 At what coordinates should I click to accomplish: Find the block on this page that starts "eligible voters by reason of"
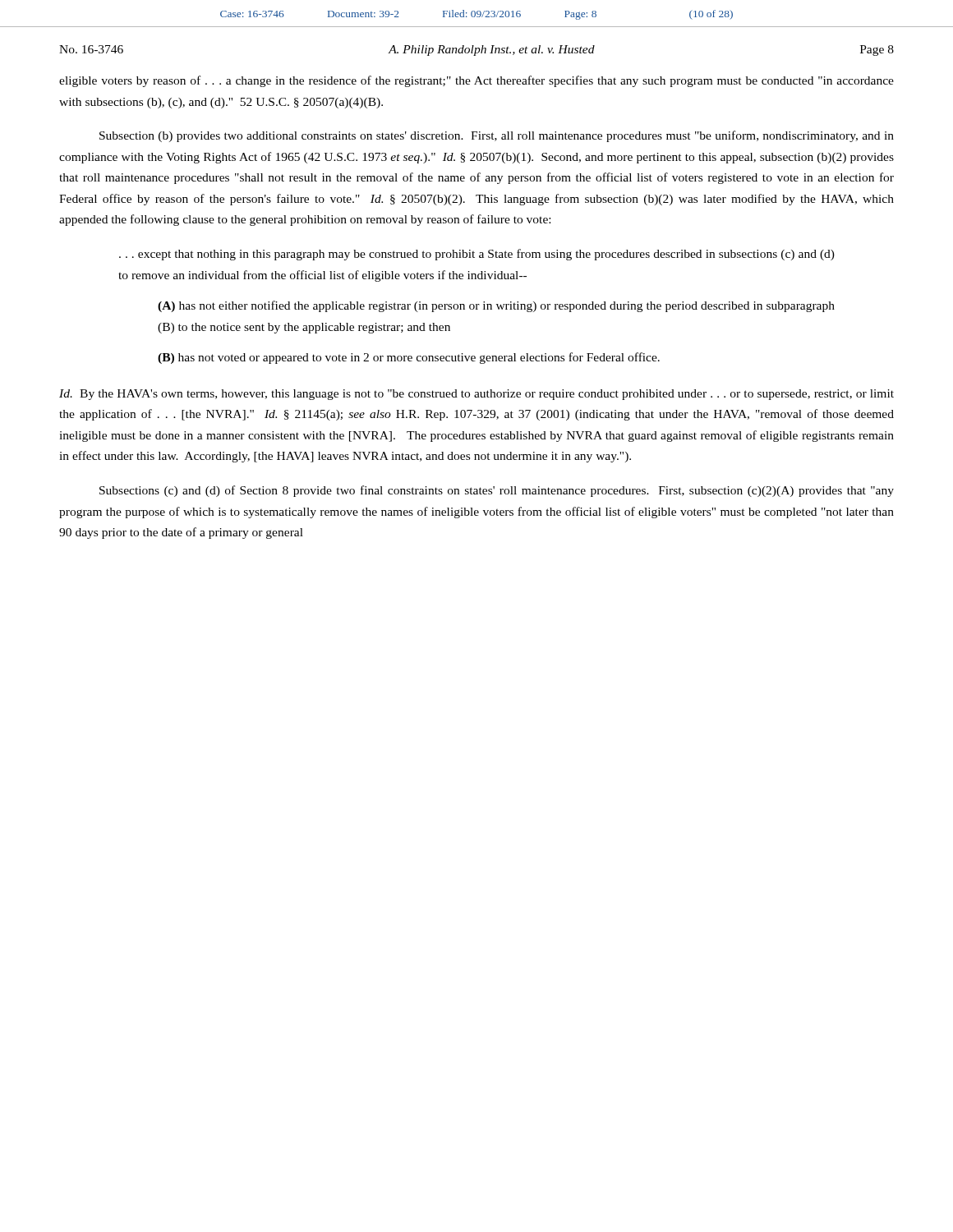pyautogui.click(x=476, y=91)
